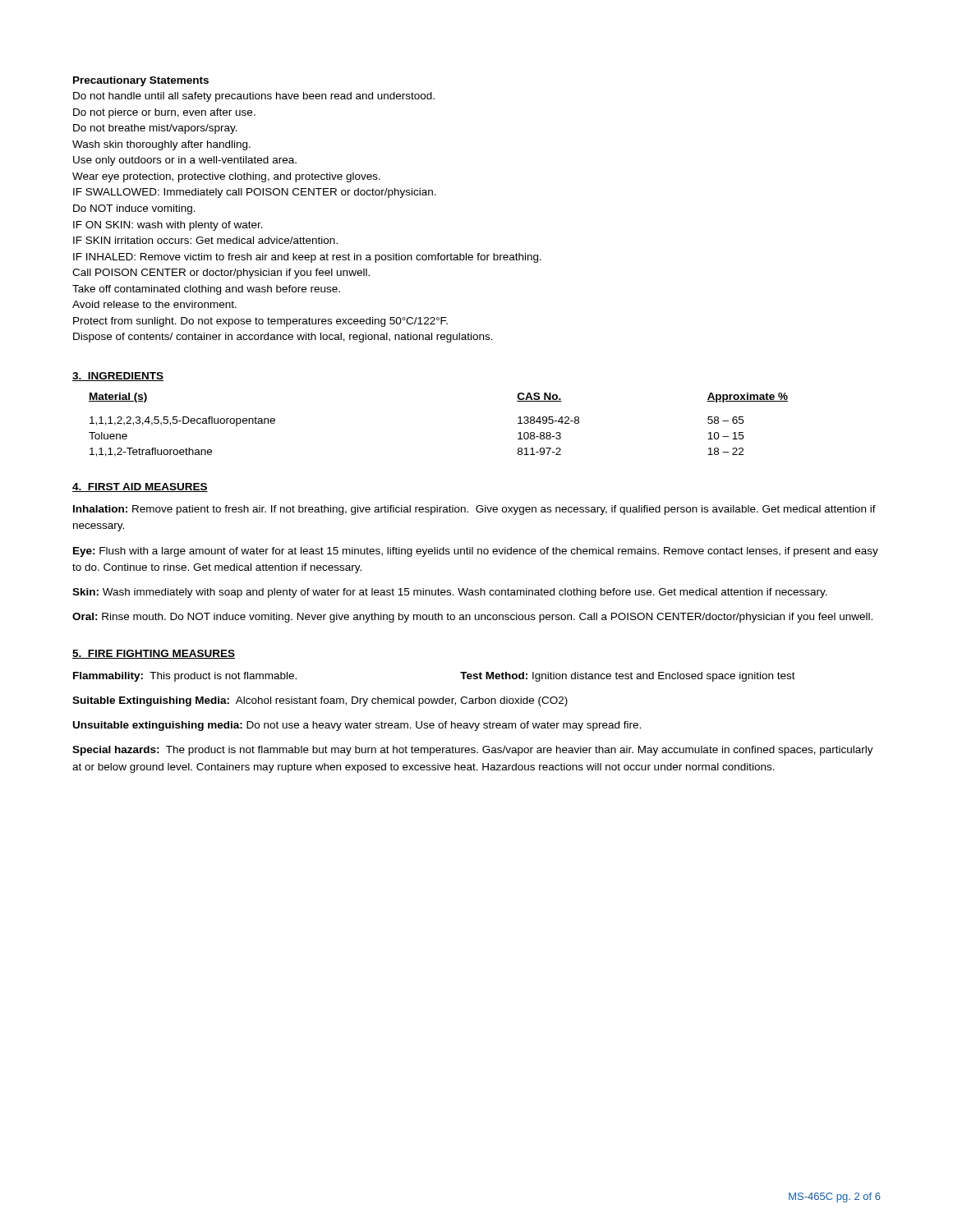Find the block on this page that starts "Flammability: This product"
Screen dimensions: 1232x953
(476, 676)
